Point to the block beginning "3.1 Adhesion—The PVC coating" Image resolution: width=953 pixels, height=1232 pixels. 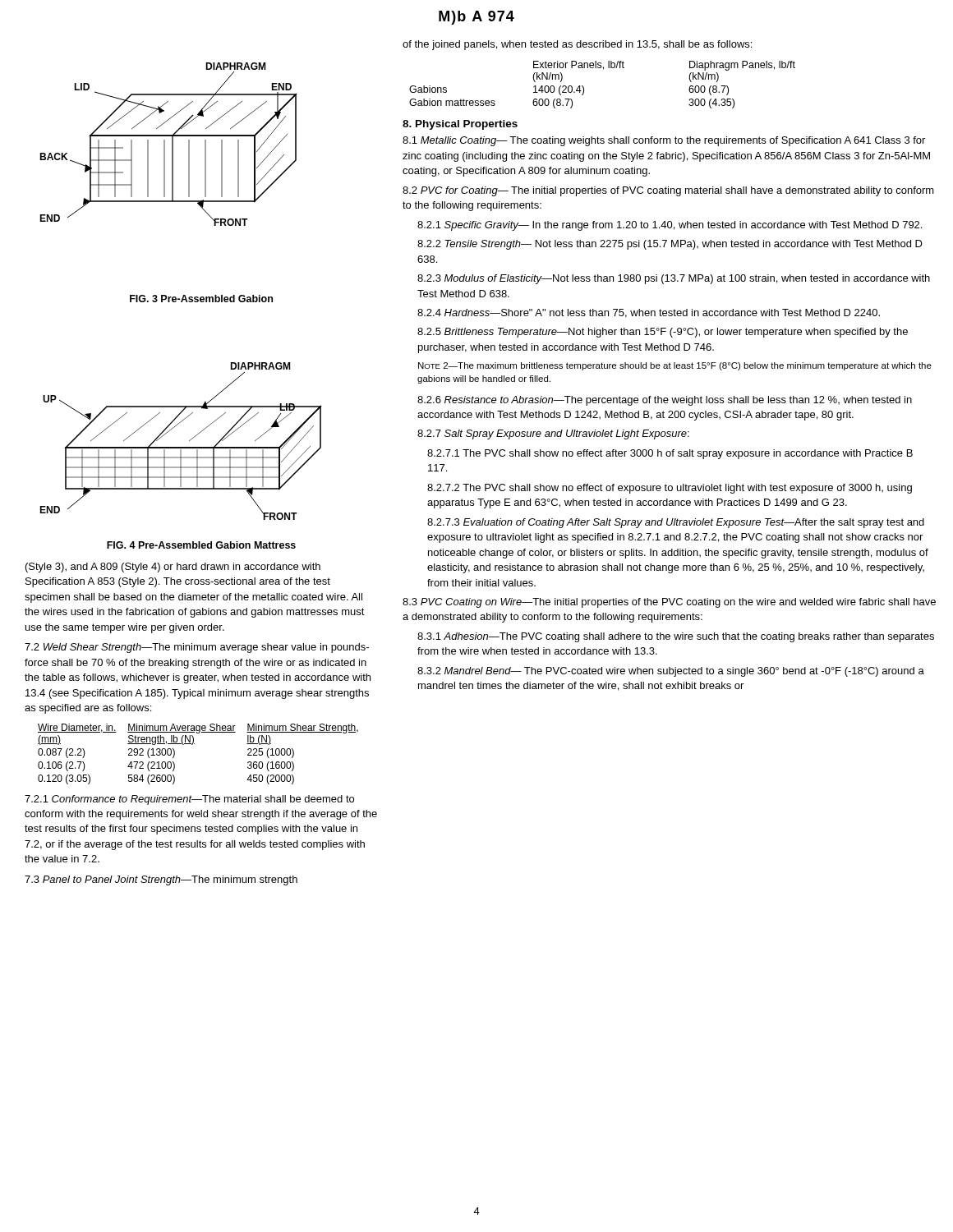point(676,644)
